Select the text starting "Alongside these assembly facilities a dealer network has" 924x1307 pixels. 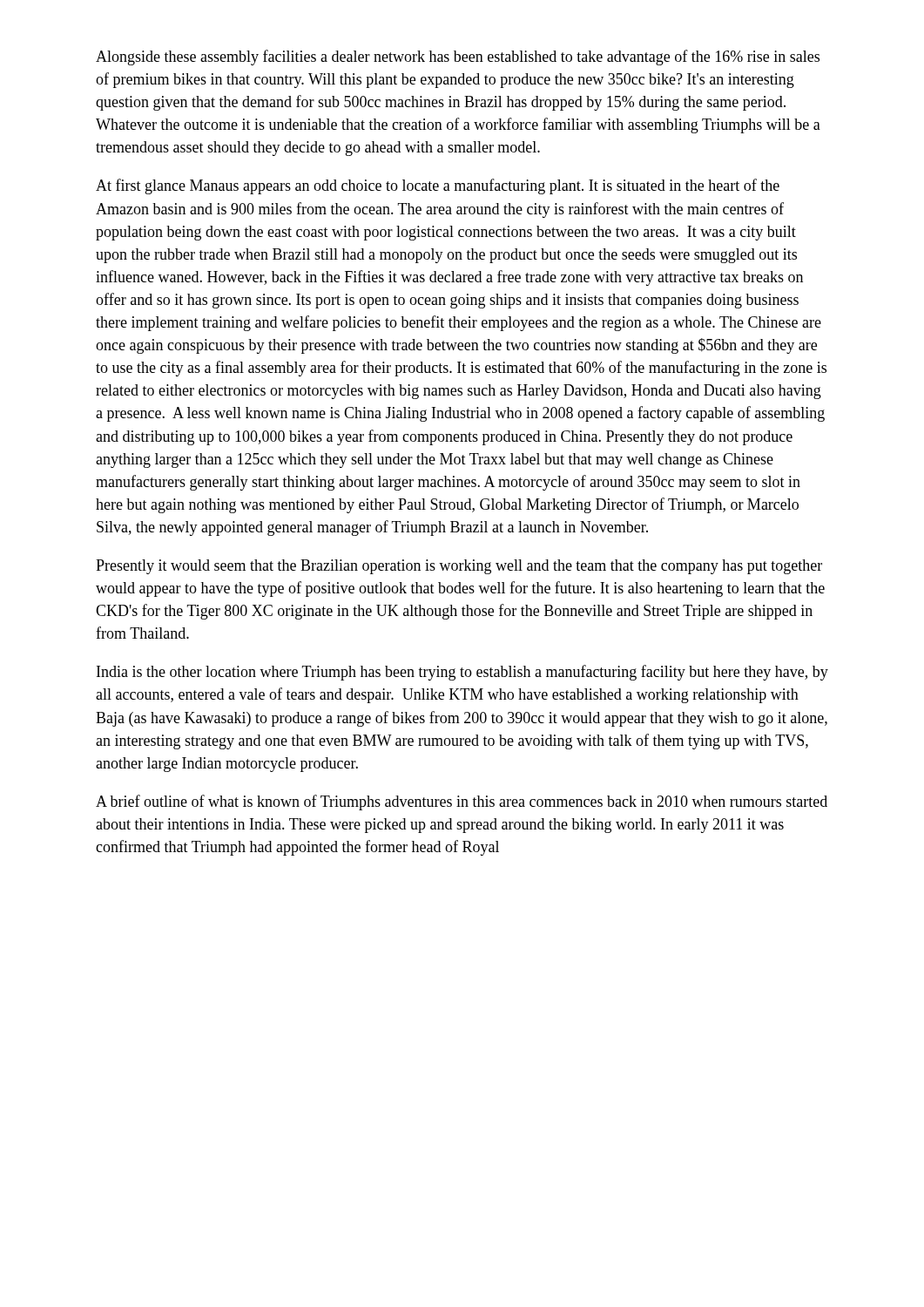[458, 102]
